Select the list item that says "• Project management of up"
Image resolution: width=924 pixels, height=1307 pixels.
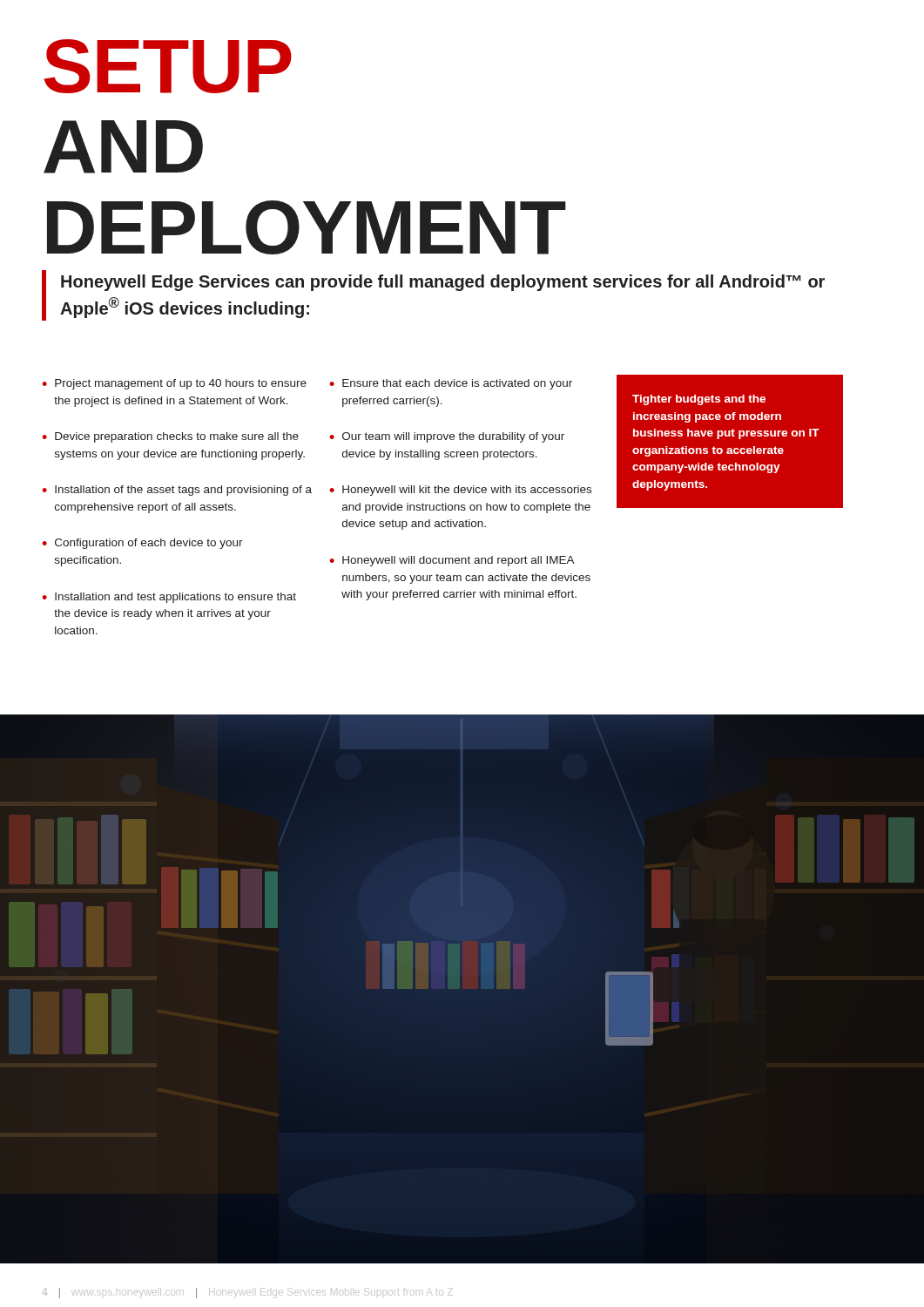click(x=177, y=392)
